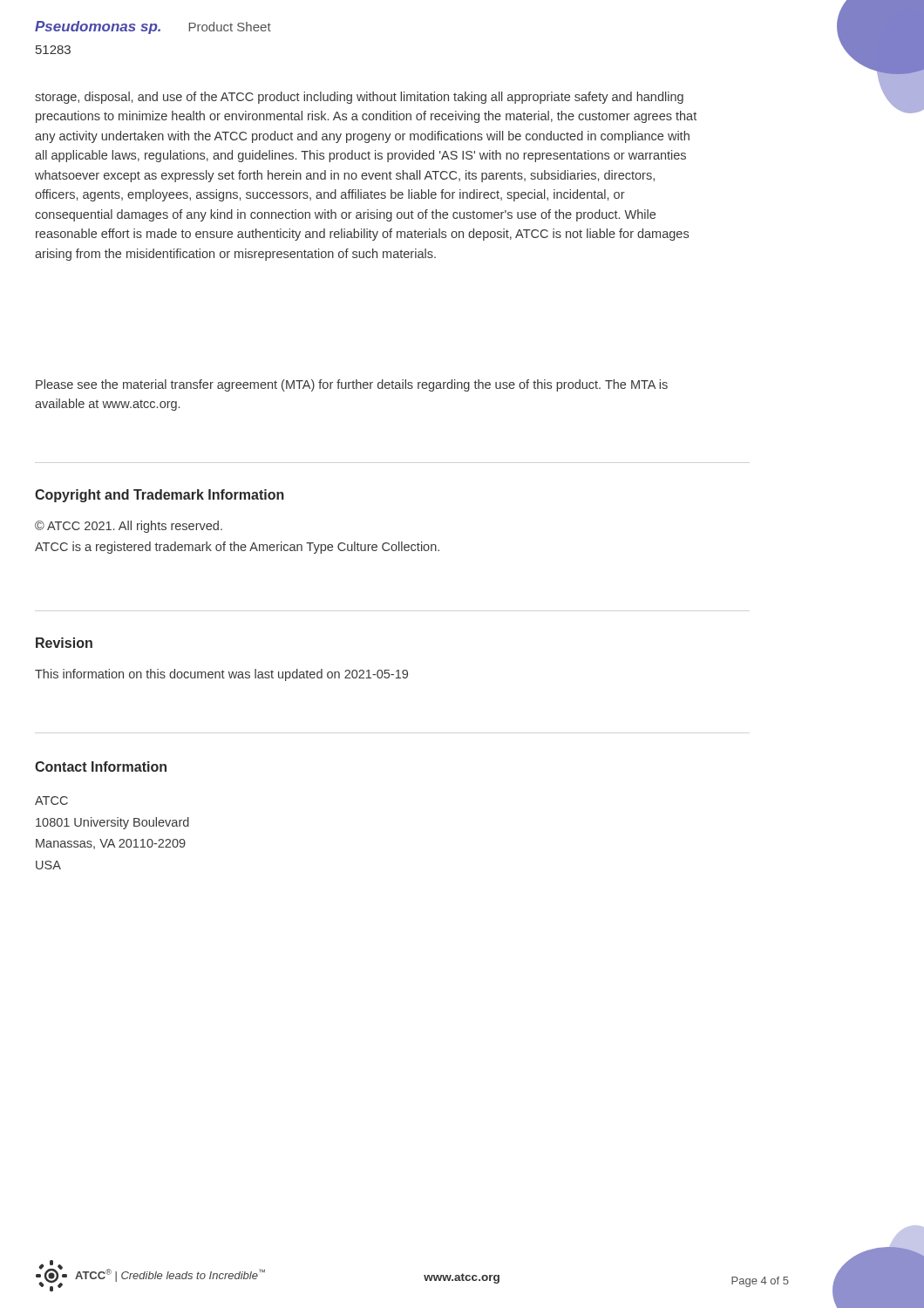924x1308 pixels.
Task: Locate the section header that reads "Copyright and Trademark Information"
Action: coord(160,495)
